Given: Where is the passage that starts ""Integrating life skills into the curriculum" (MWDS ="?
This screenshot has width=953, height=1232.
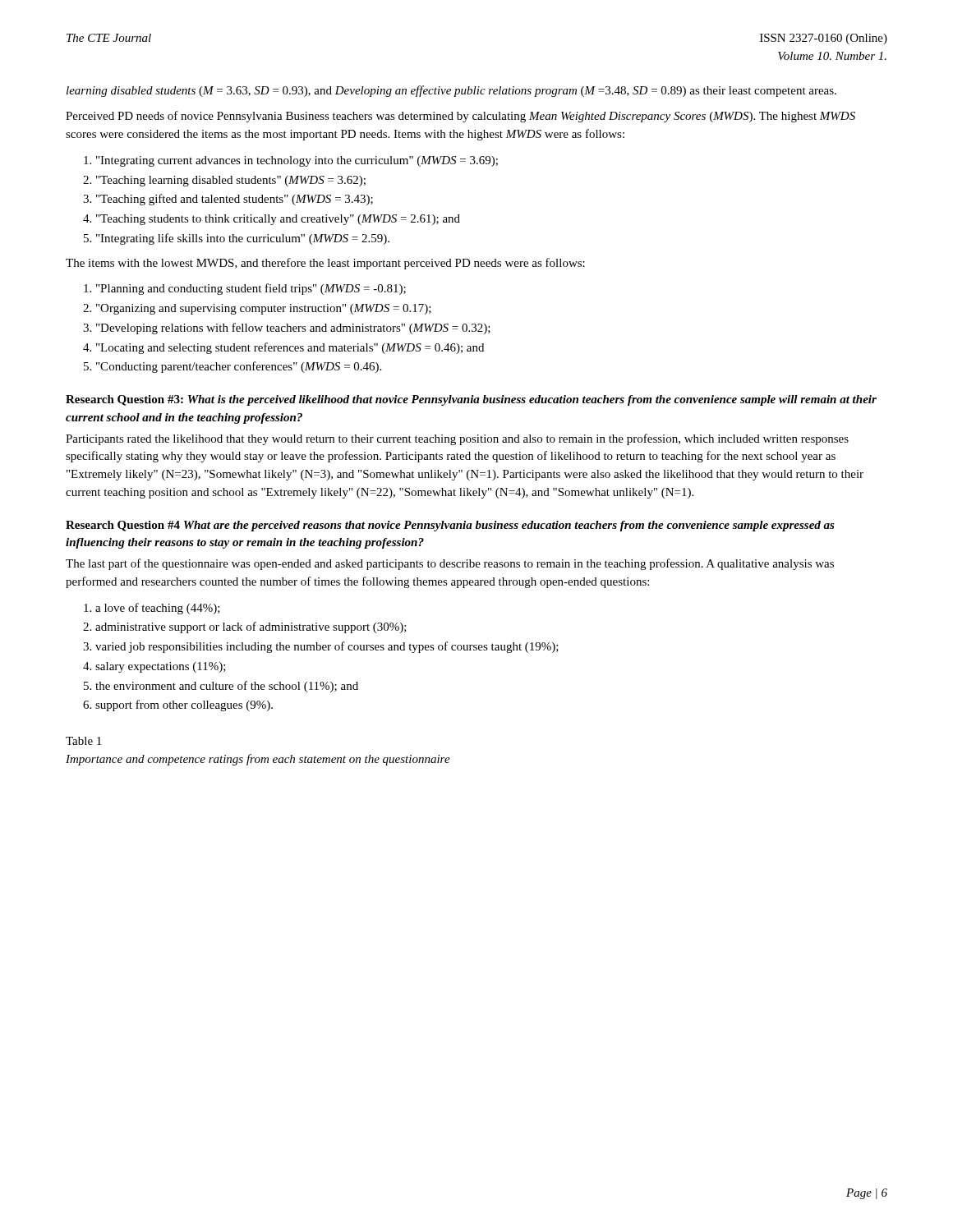Looking at the screenshot, I should (243, 238).
